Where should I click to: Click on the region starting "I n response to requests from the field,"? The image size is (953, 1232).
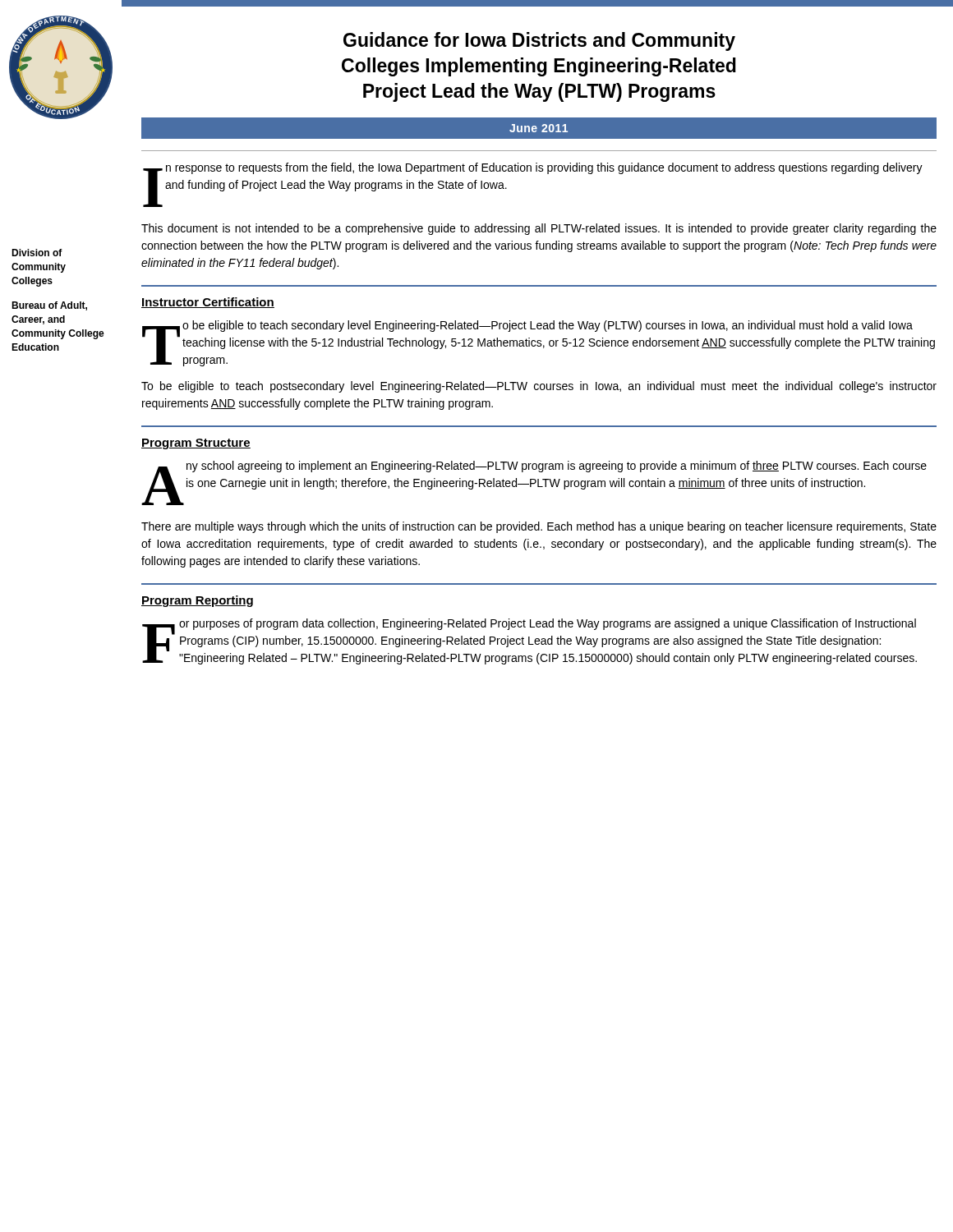point(539,186)
